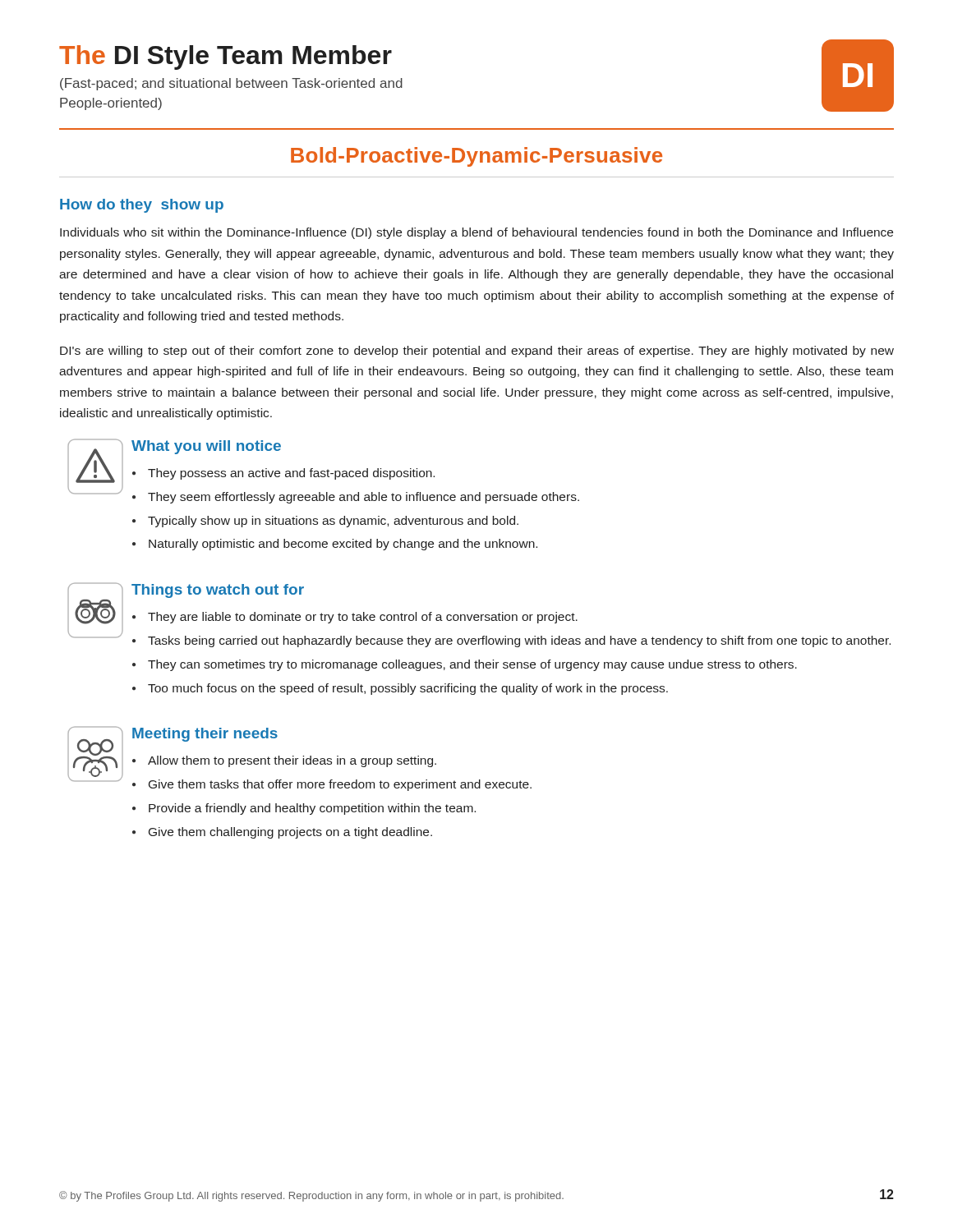Select the list item that says "Provide a friendly"

pos(312,808)
